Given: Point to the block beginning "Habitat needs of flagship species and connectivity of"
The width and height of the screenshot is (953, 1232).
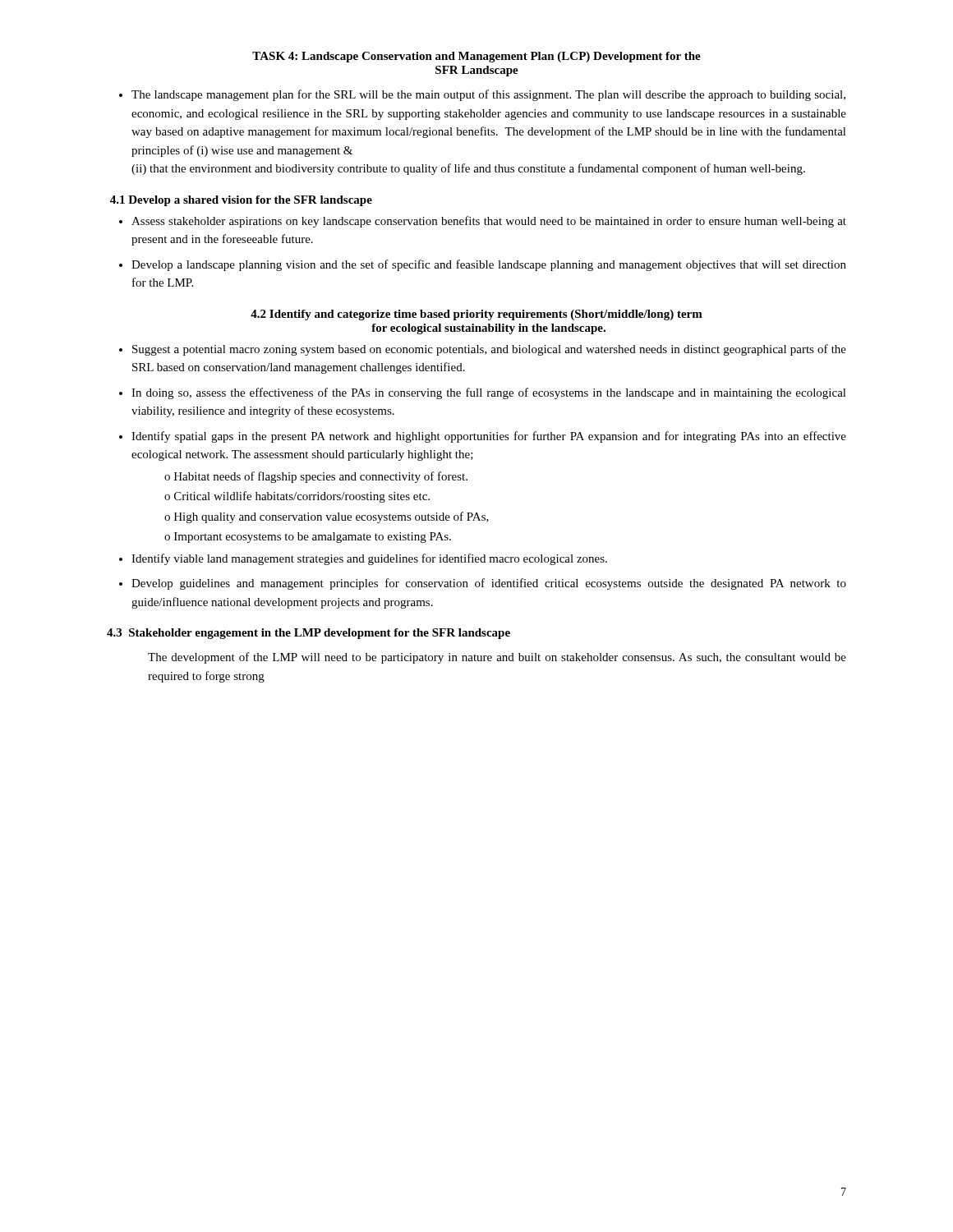Looking at the screenshot, I should click(x=321, y=476).
